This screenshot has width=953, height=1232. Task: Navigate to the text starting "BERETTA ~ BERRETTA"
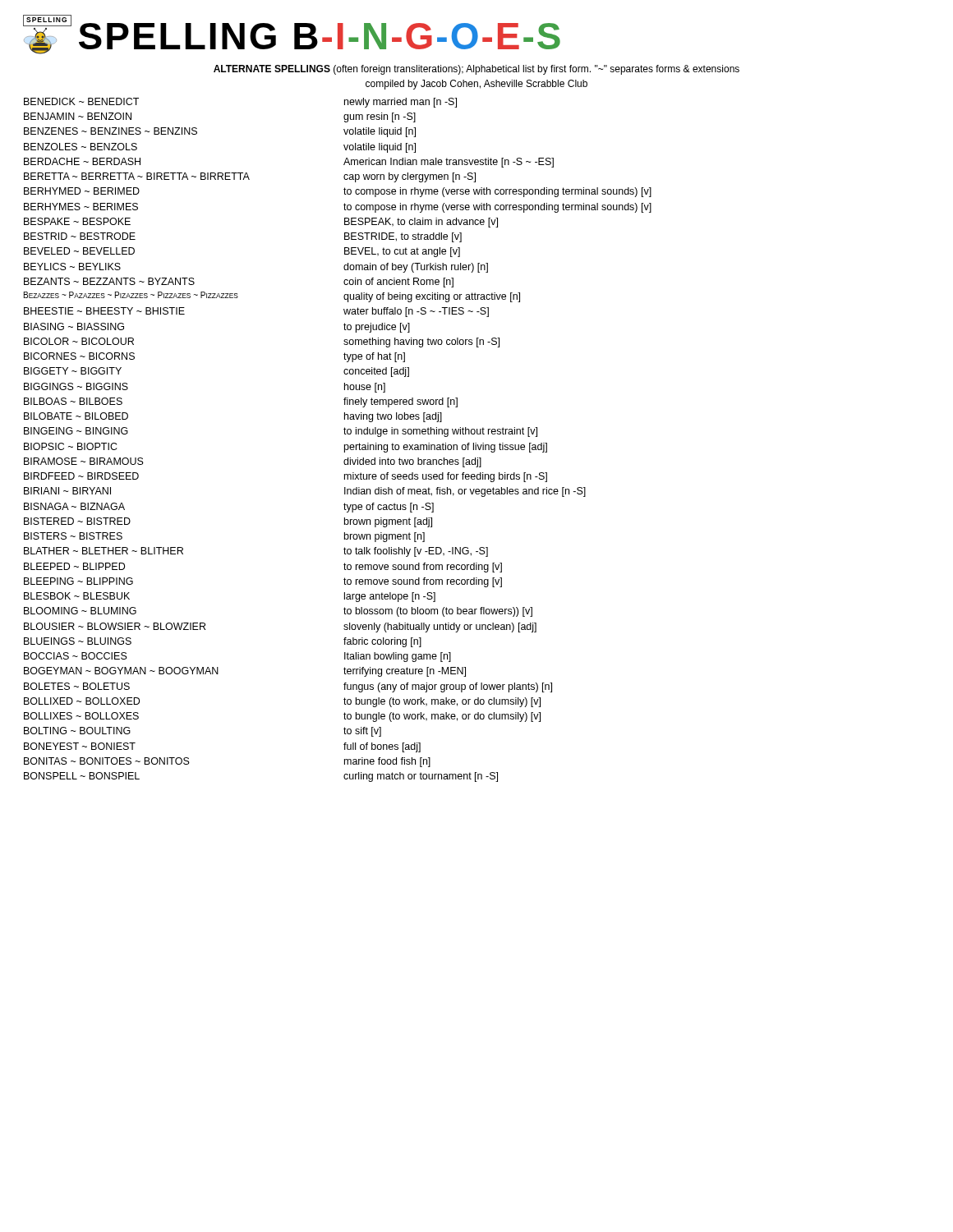[x=476, y=177]
